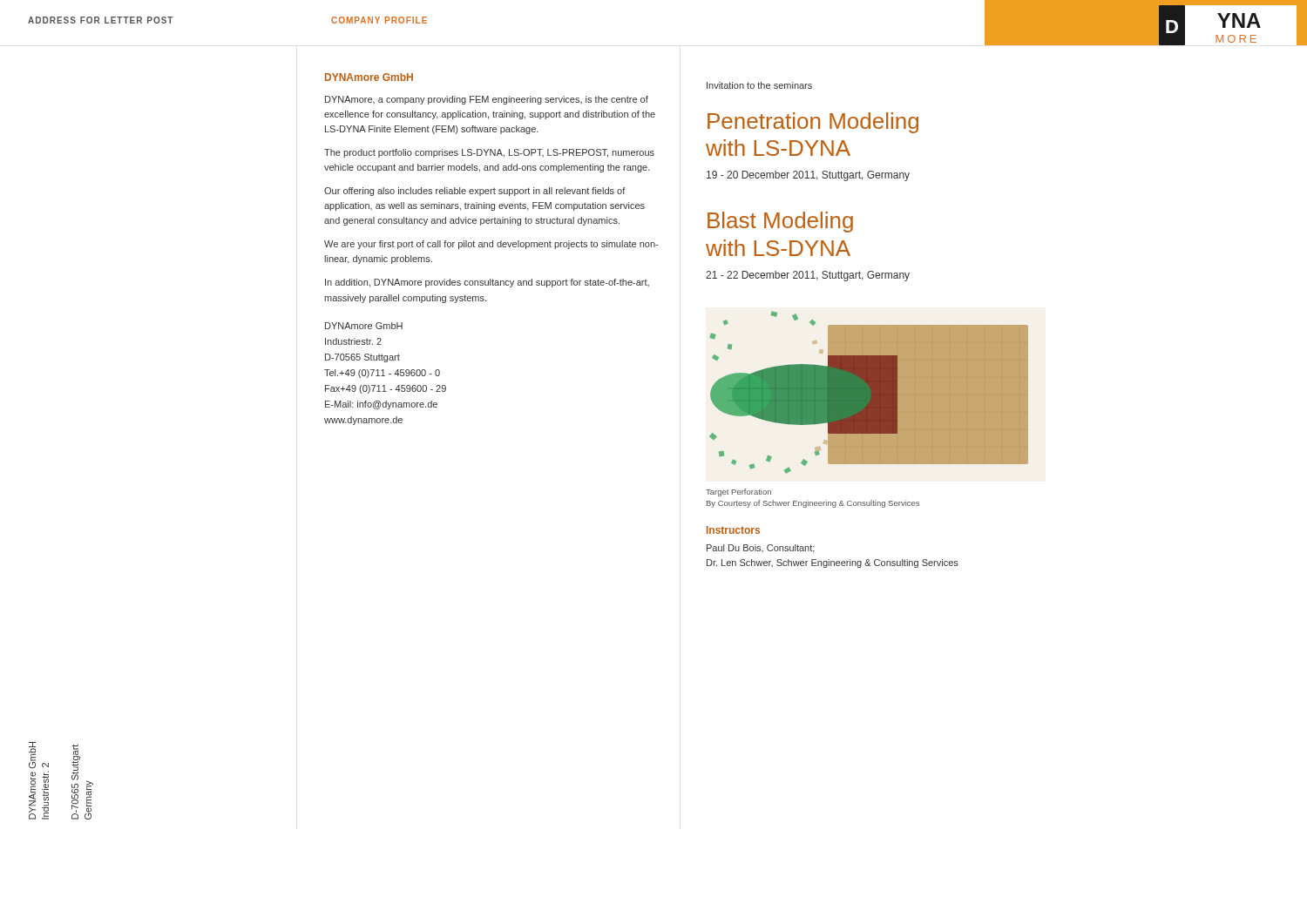Click on the passage starting "Penetration Modelingwith LS-DYNA"
The width and height of the screenshot is (1307, 924).
point(813,135)
